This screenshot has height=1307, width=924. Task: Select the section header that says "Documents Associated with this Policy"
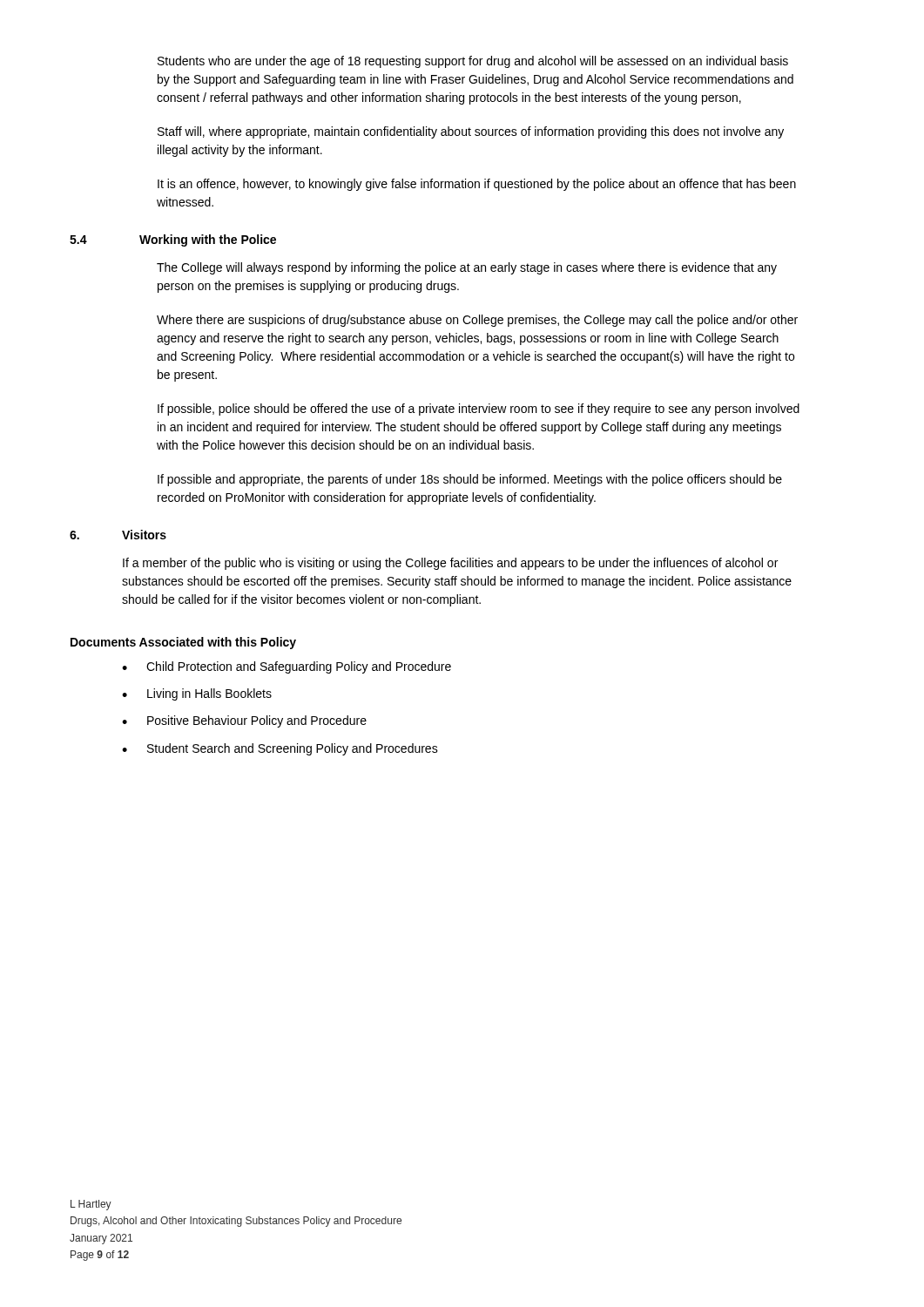[x=183, y=642]
